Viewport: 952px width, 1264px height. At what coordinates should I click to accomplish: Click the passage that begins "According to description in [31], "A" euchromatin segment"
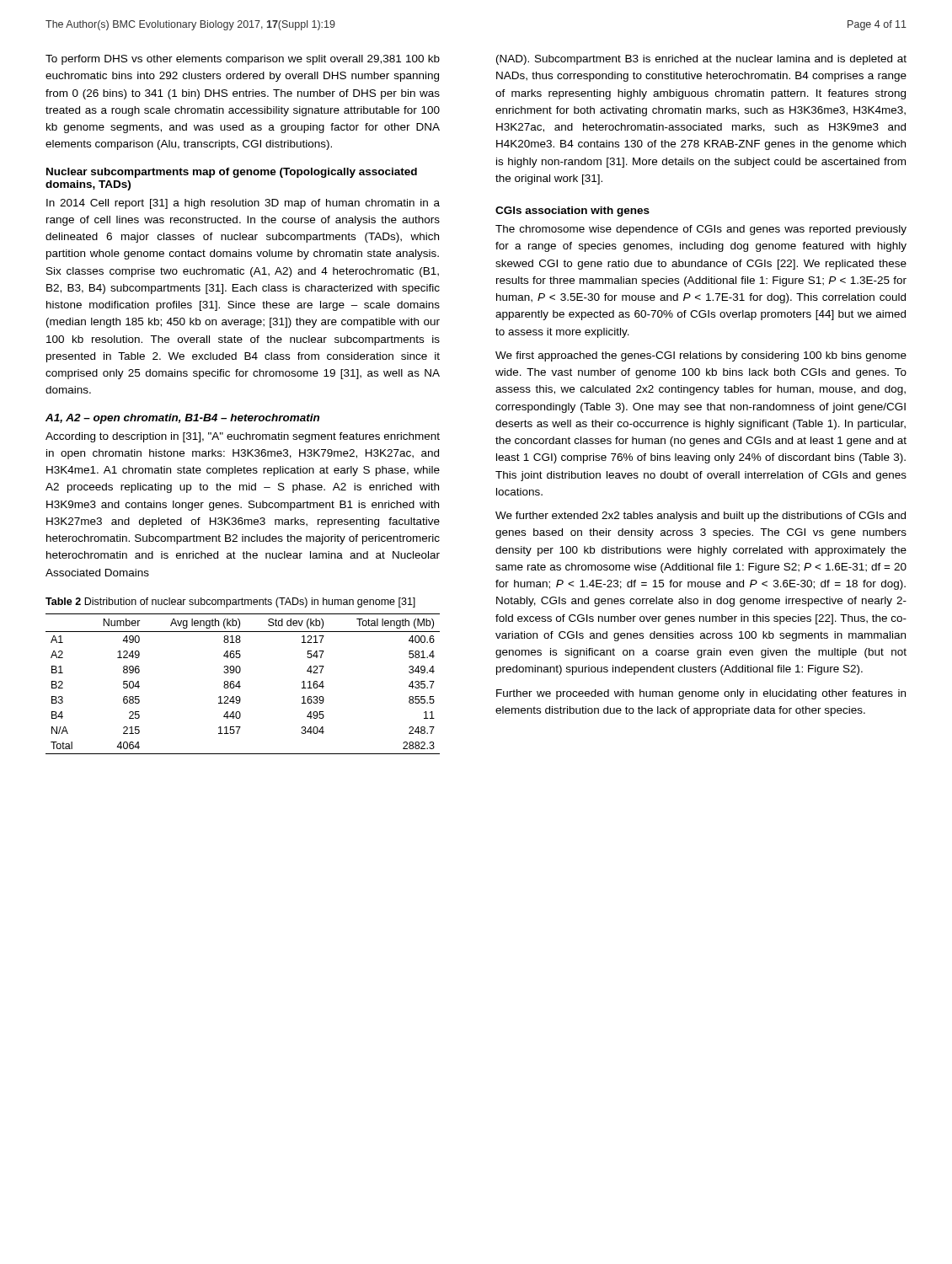243,504
